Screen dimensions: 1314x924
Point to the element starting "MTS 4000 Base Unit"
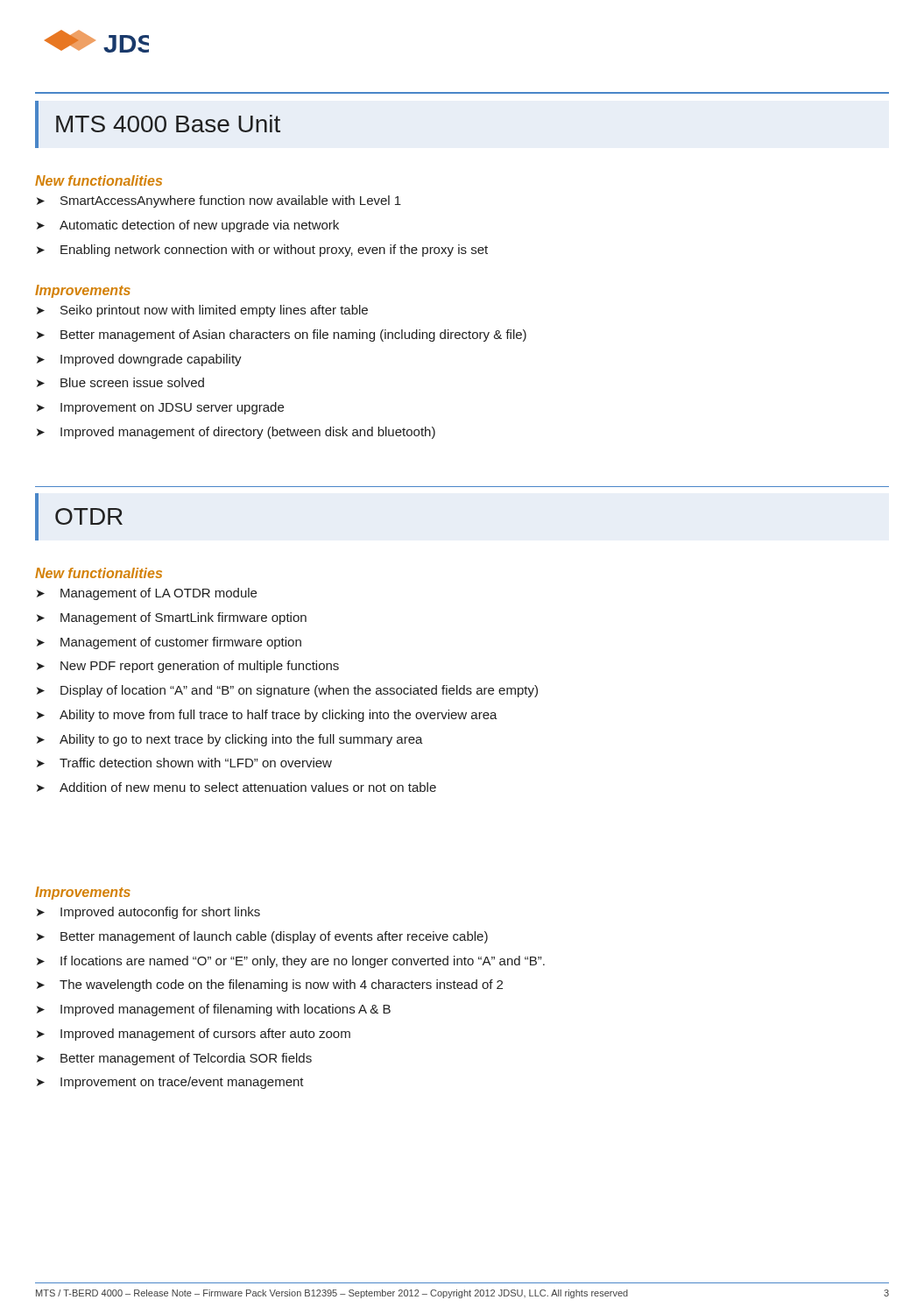(167, 124)
